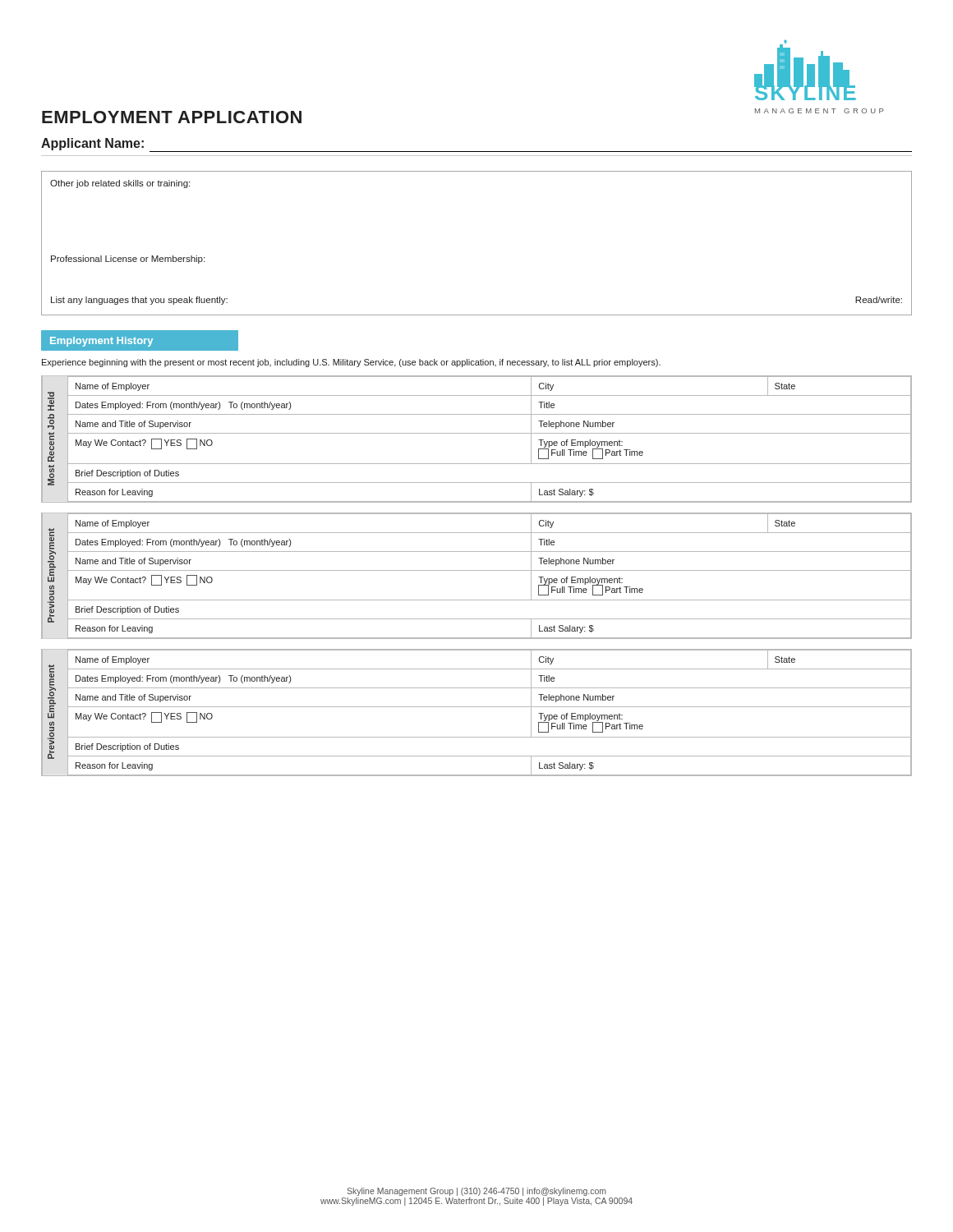This screenshot has height=1232, width=953.
Task: Navigate to the text block starting "List any languages that you speak fluently: Read/write:"
Action: (136, 299)
